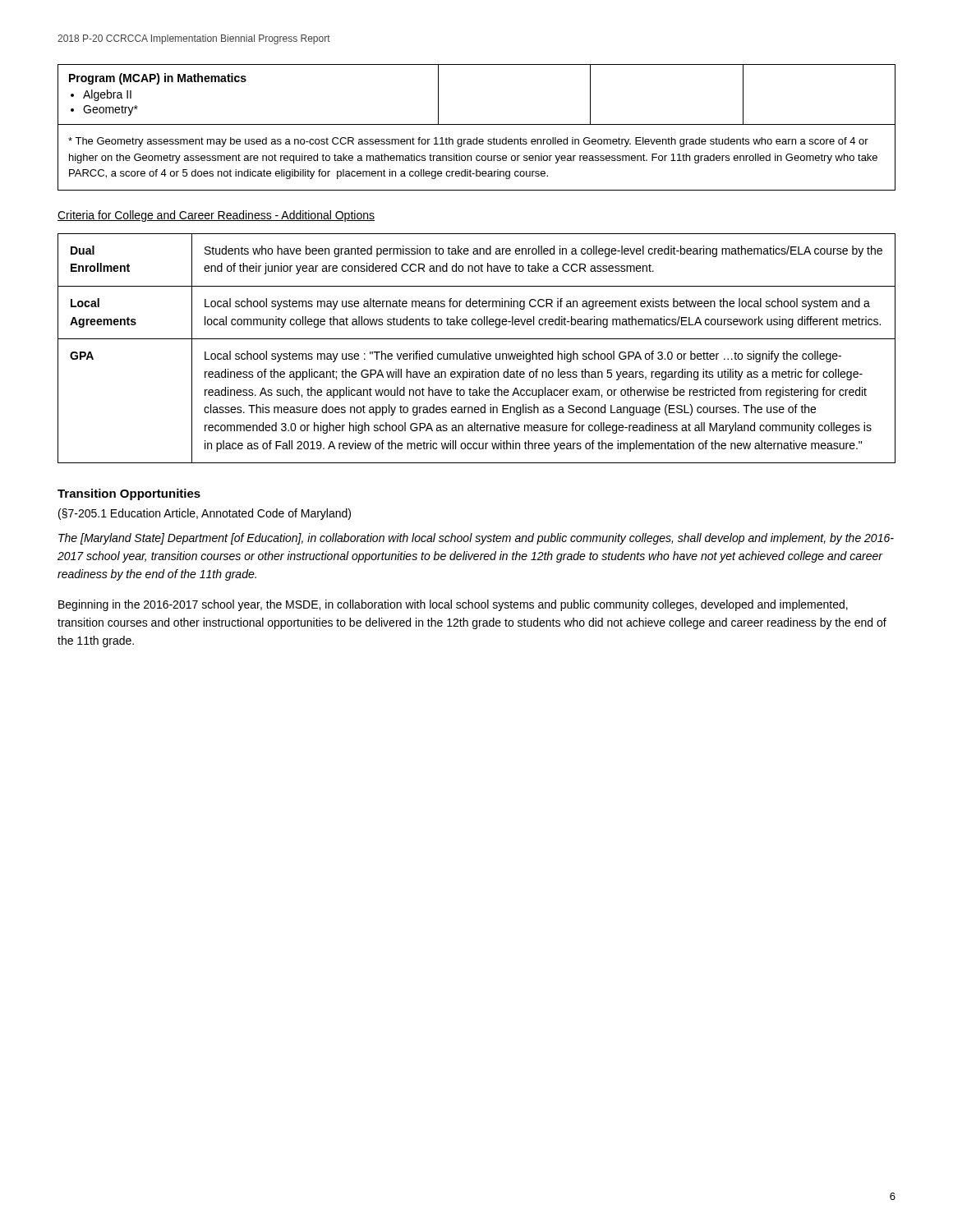The image size is (953, 1232).
Task: Click on the text starting "Criteria for College and Career Readiness - Additional"
Action: pos(216,215)
